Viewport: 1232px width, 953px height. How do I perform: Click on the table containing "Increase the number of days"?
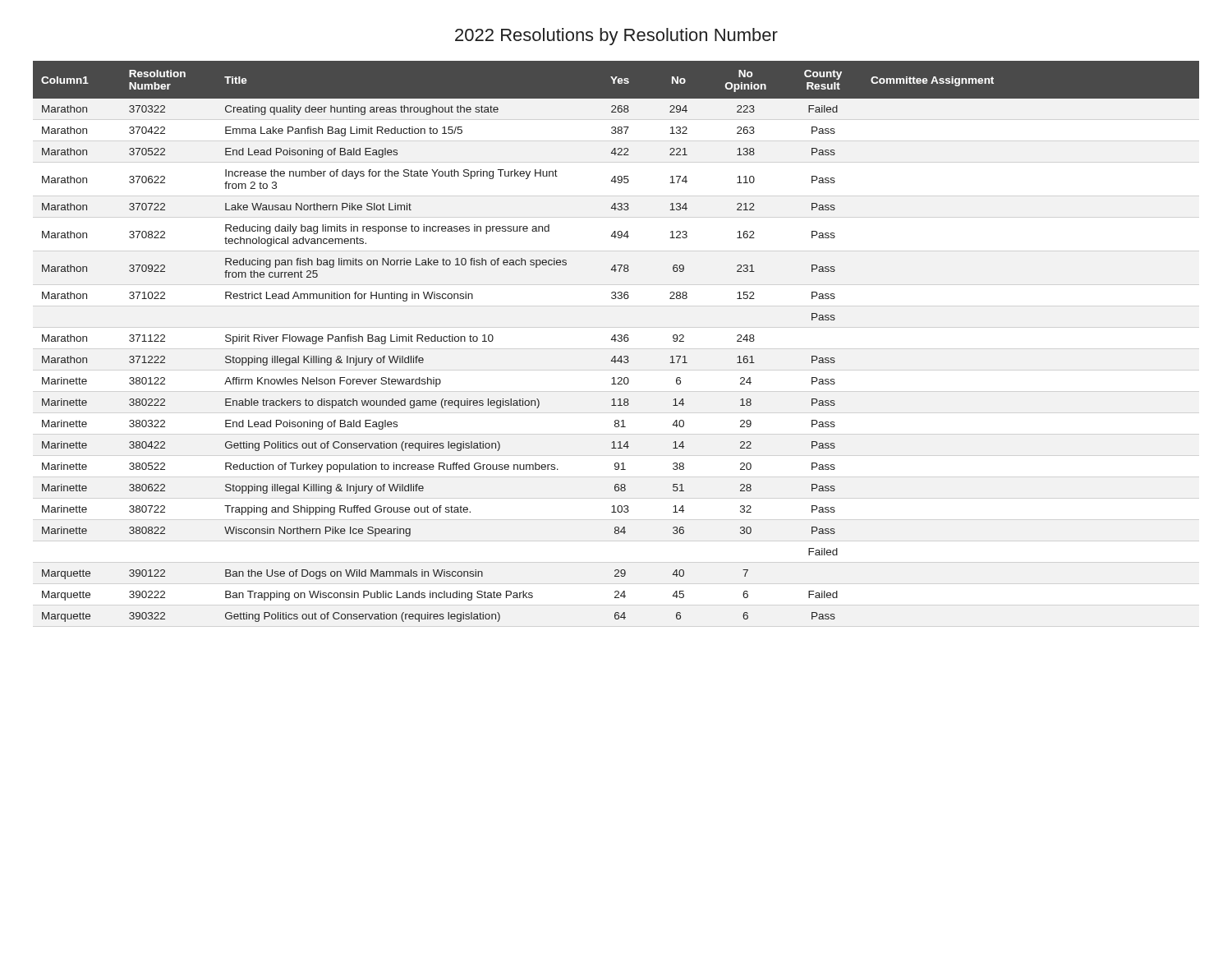pos(616,344)
